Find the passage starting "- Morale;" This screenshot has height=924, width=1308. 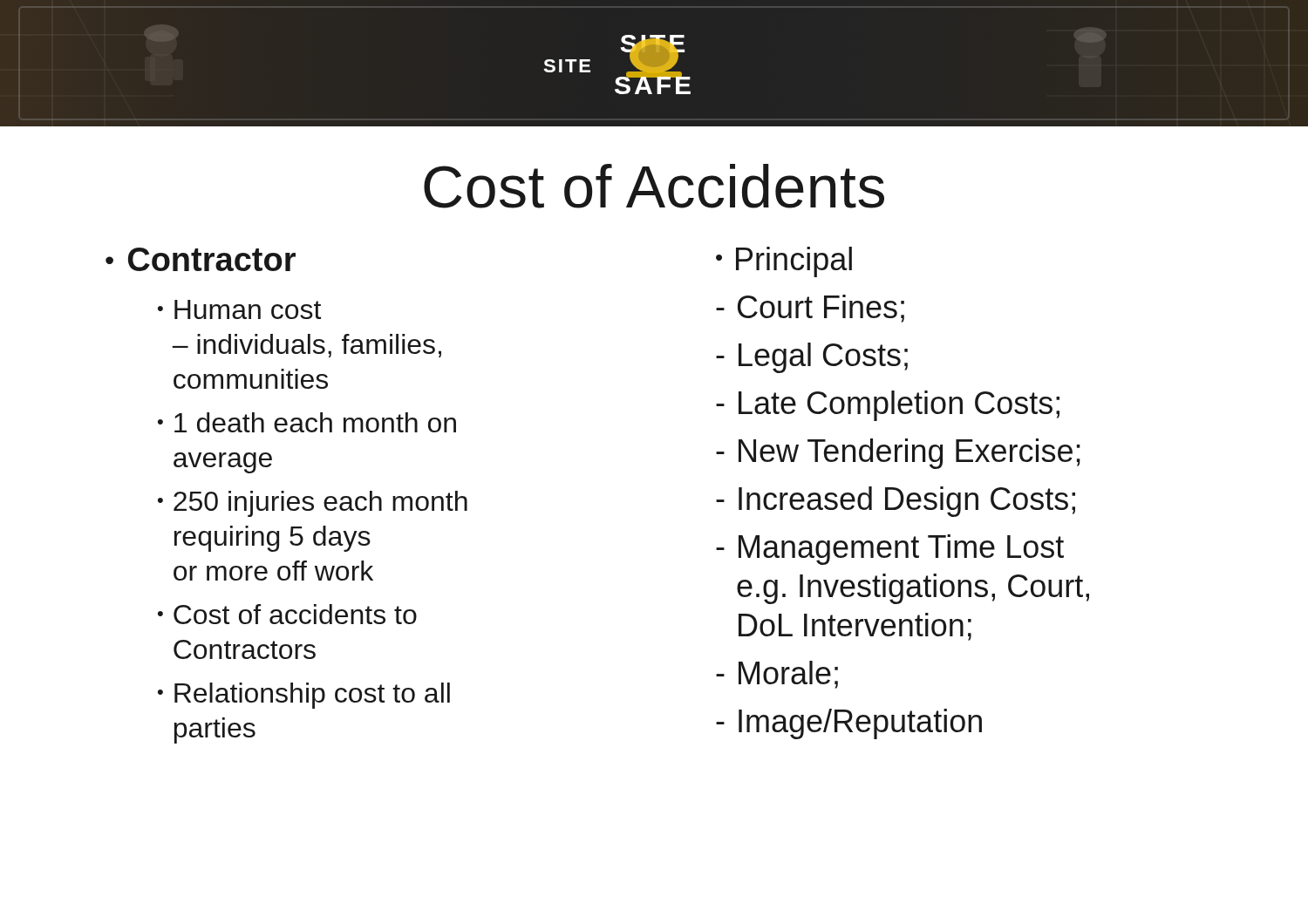coord(778,673)
